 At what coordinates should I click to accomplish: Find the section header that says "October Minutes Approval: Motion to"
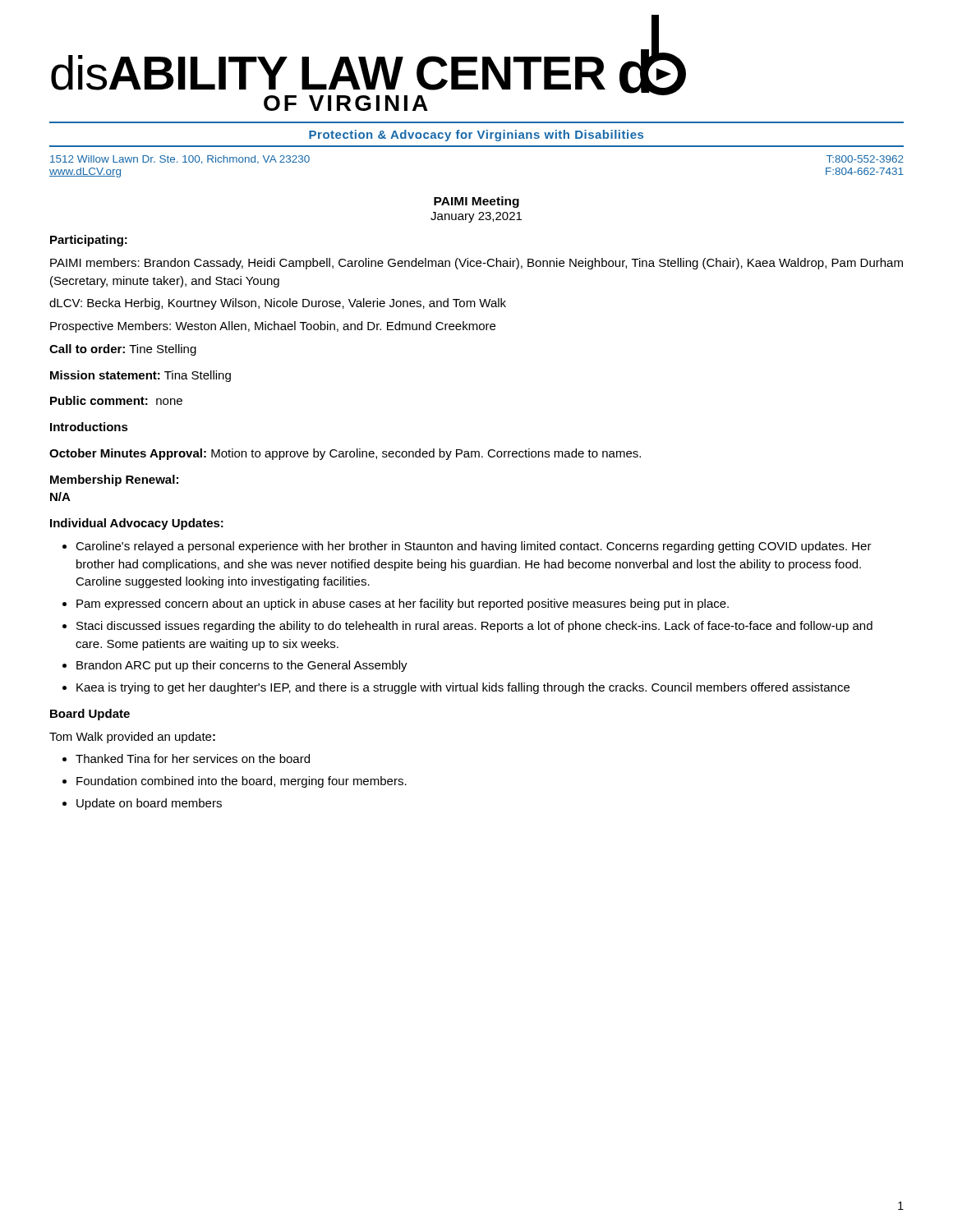pos(346,453)
